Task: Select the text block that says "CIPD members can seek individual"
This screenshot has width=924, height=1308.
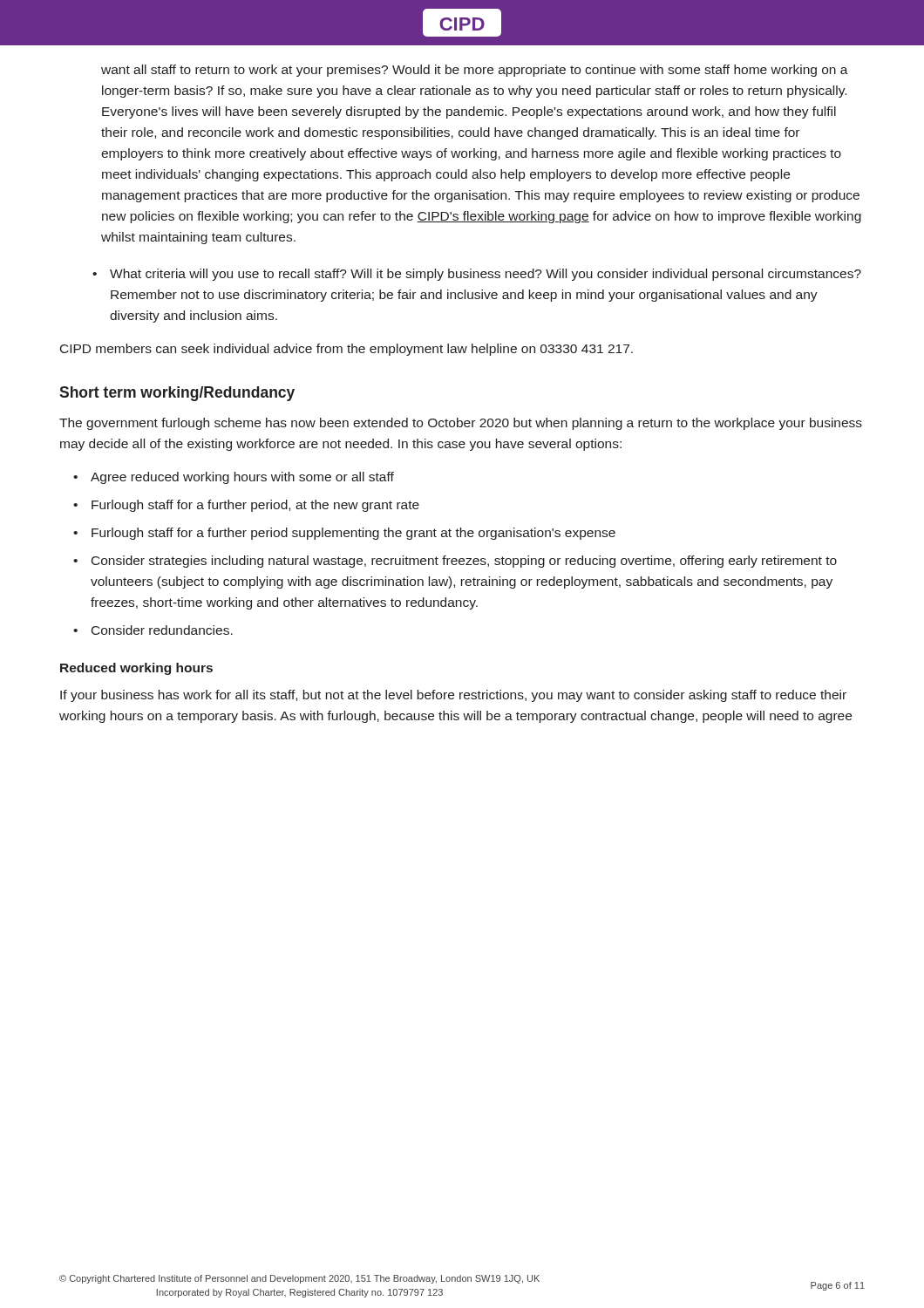Action: coord(347,349)
